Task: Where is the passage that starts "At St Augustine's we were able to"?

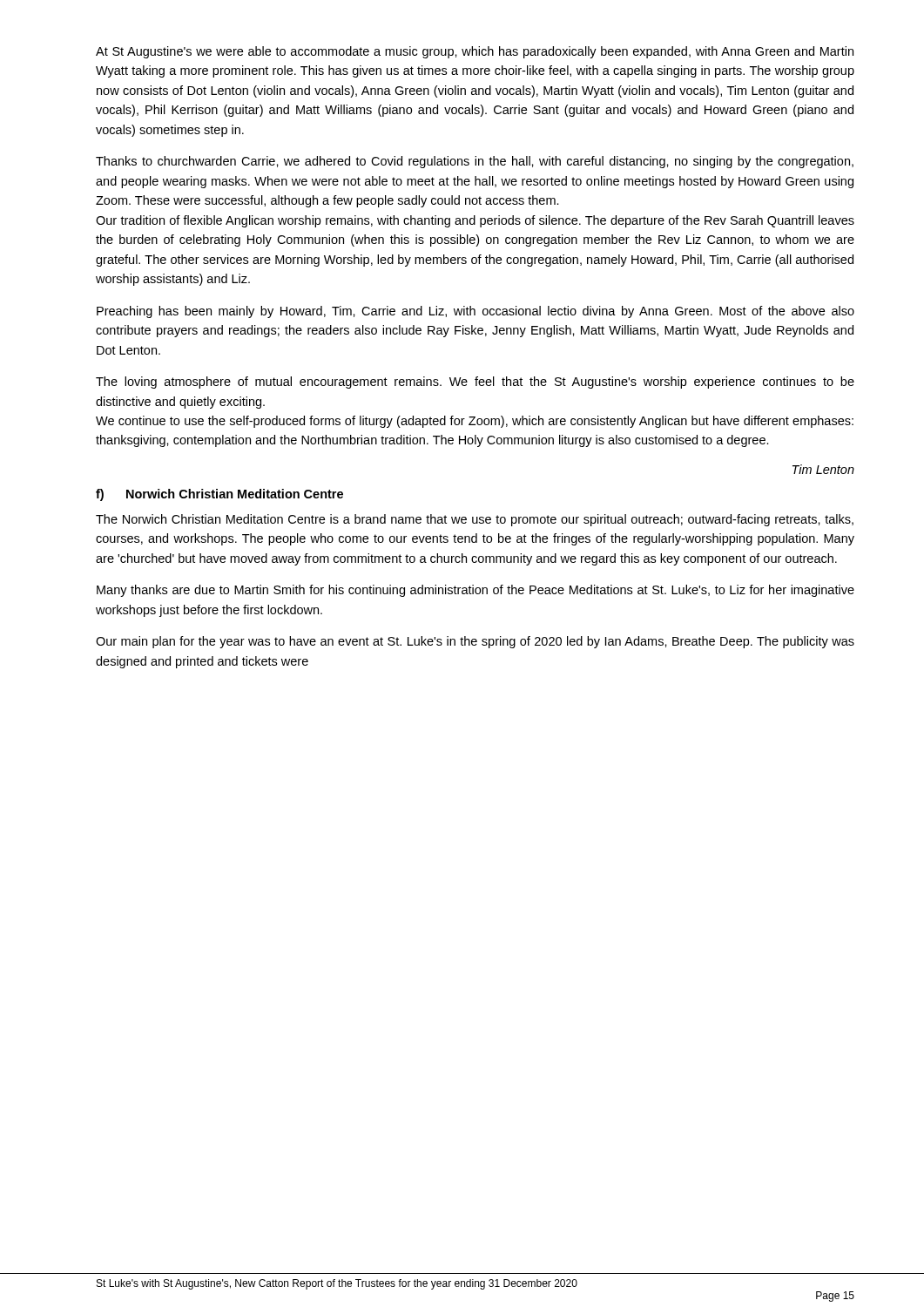Action: coord(475,91)
